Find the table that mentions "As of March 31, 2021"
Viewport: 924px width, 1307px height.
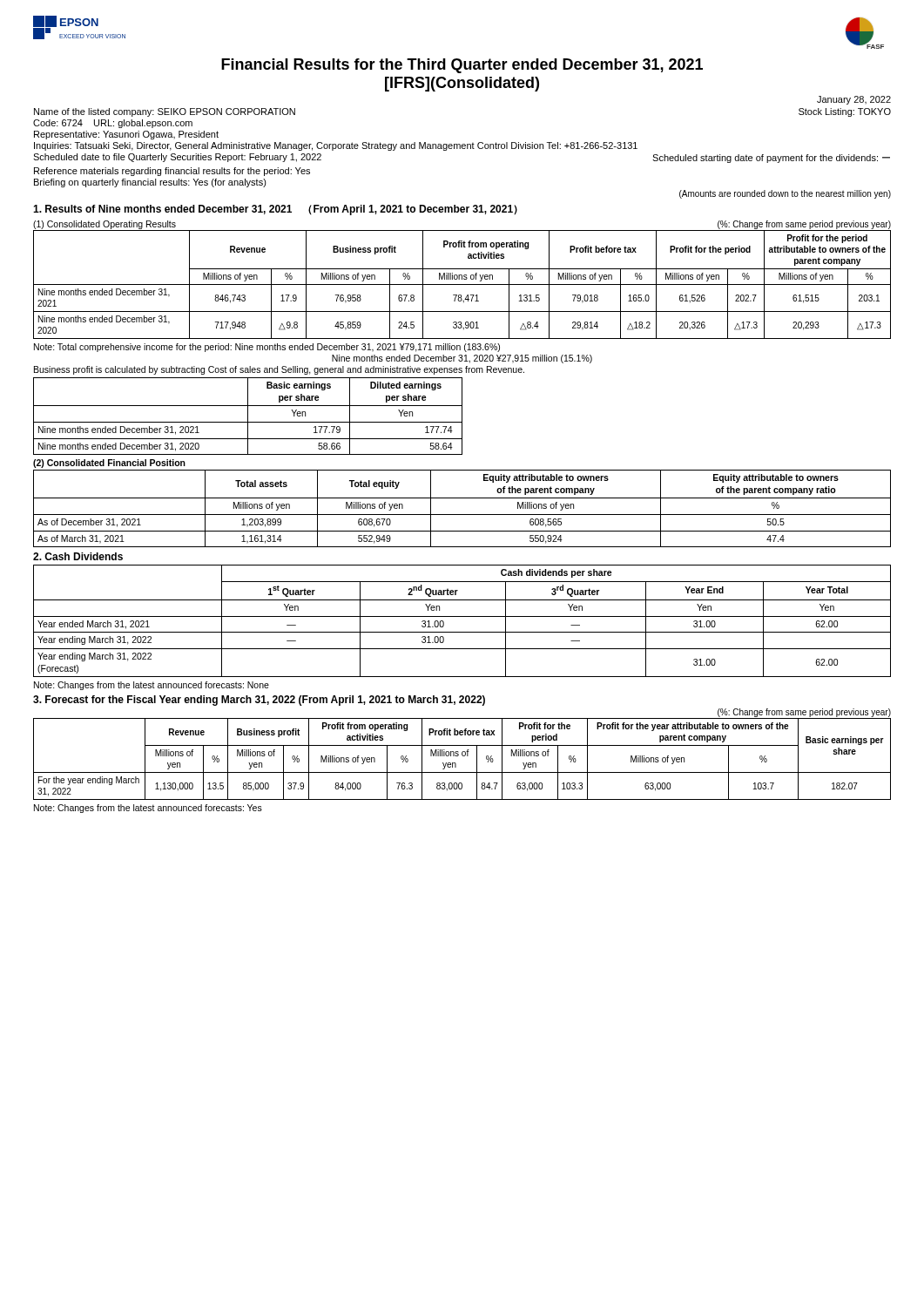[x=462, y=509]
